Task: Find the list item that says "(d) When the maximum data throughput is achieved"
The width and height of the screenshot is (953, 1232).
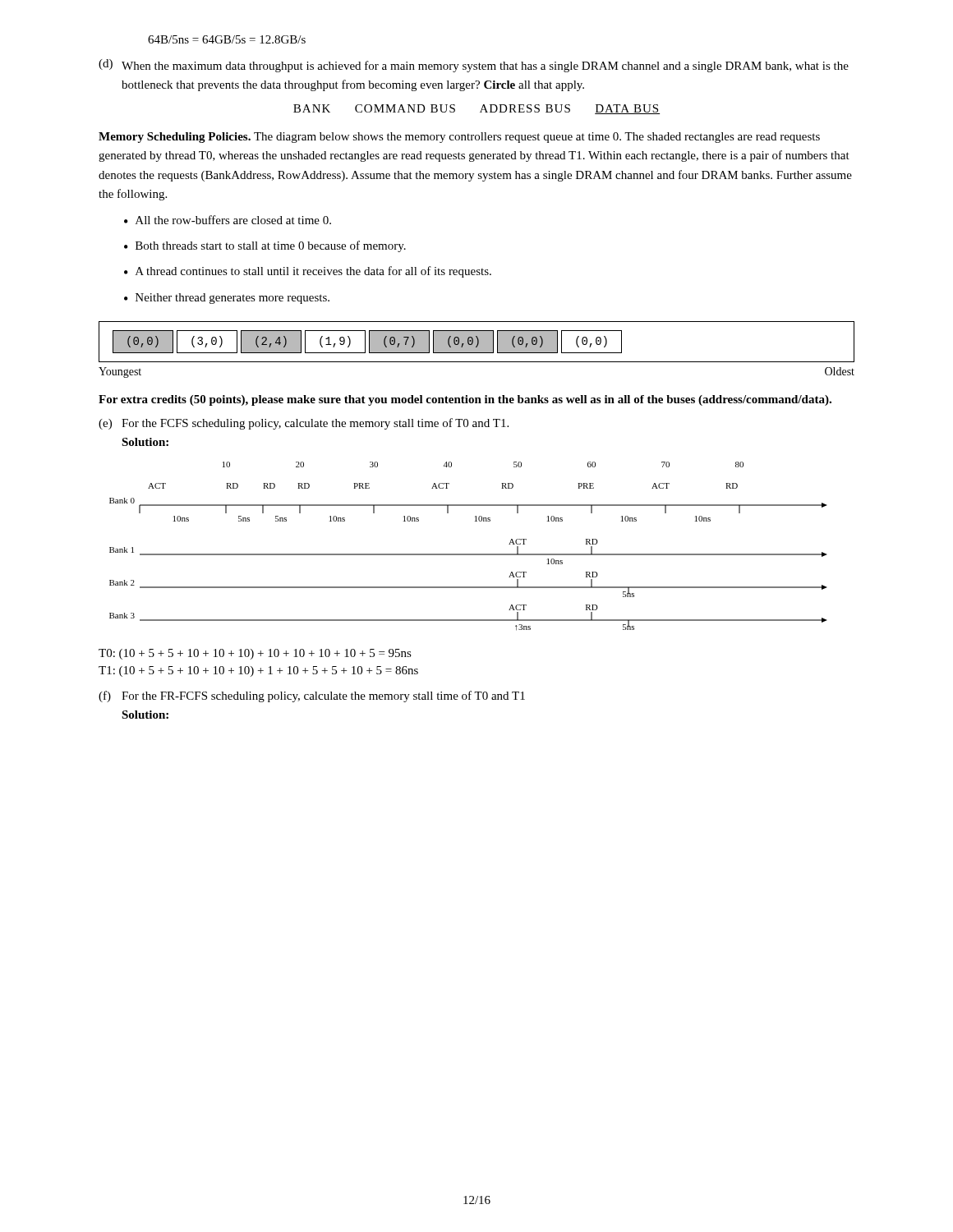Action: pos(476,75)
